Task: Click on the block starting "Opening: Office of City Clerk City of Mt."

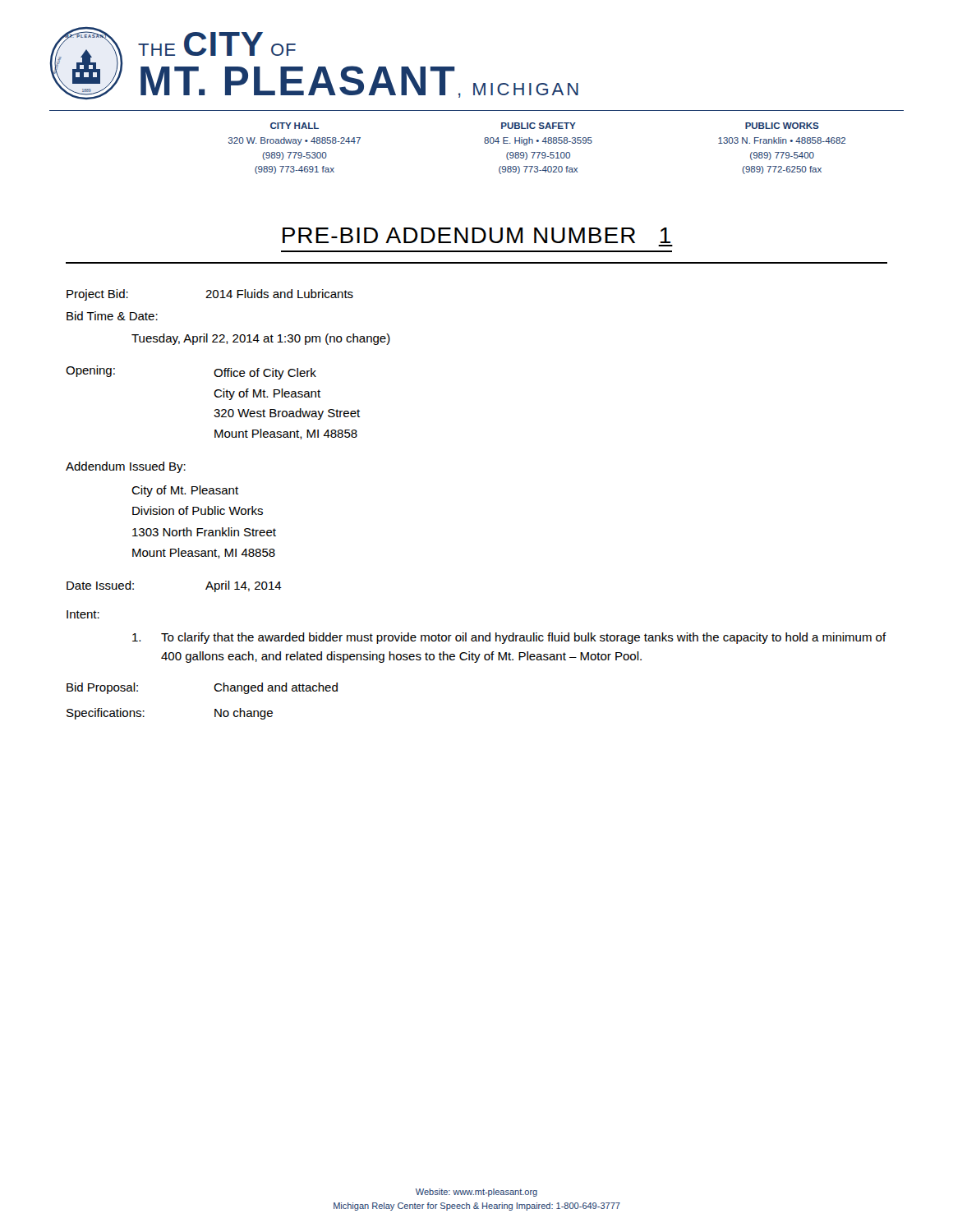Action: pos(213,403)
